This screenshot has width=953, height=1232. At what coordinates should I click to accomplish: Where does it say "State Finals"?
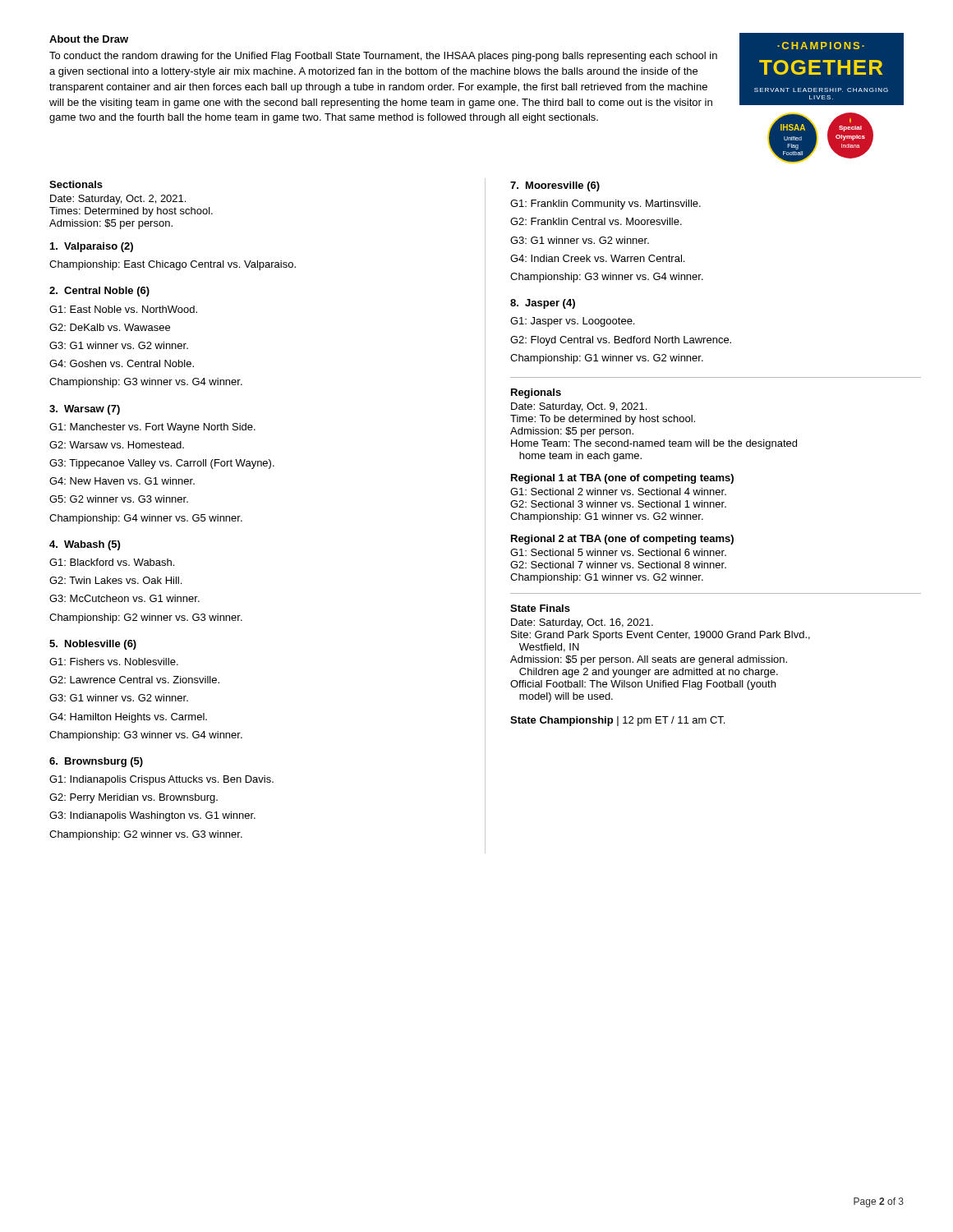pyautogui.click(x=540, y=608)
